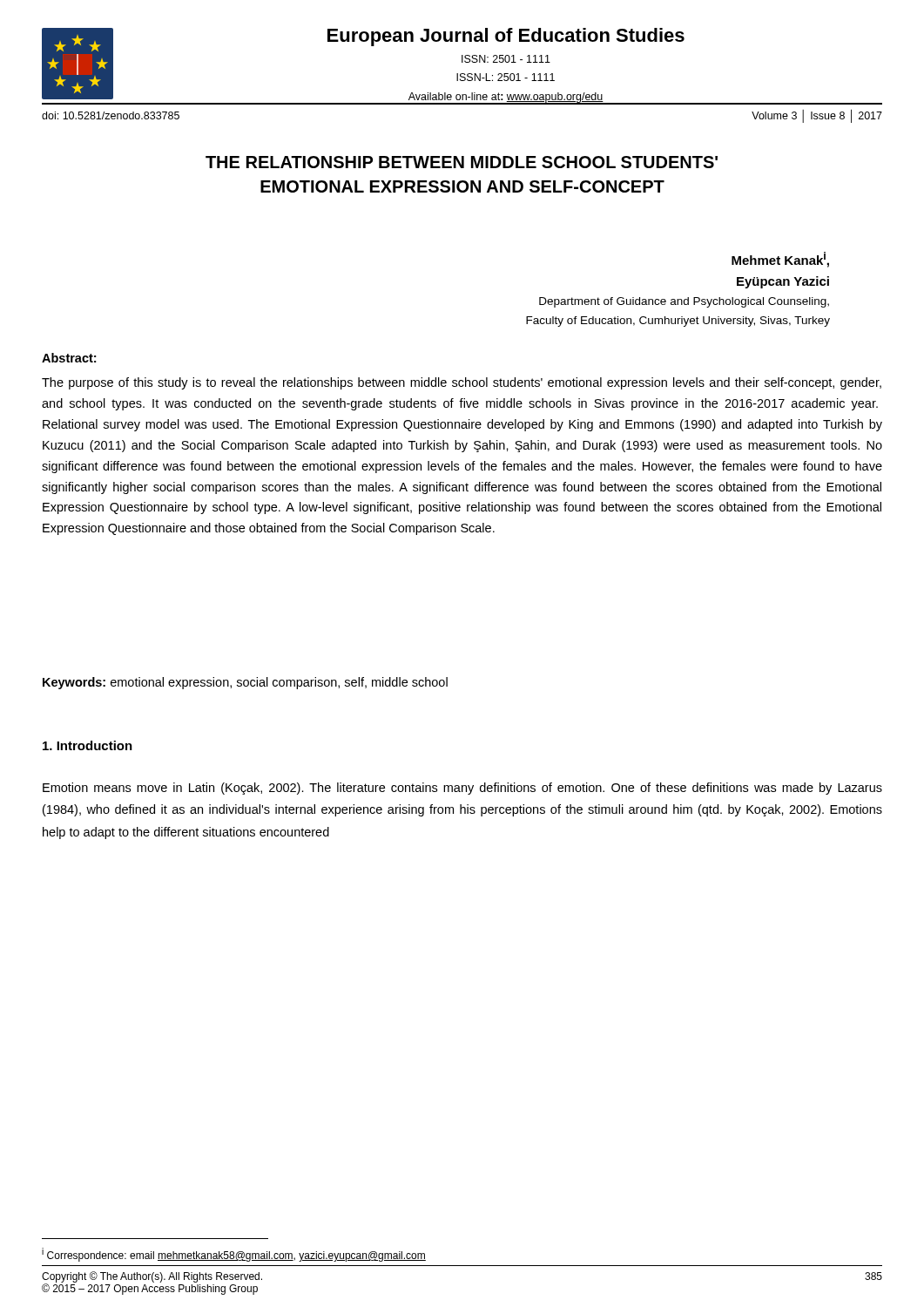Image resolution: width=924 pixels, height=1307 pixels.
Task: Where does it say "i Correspondence: email mehmetkanak58@gmail.com, yazici.eyupcan@gmail.com"?
Action: click(234, 1254)
